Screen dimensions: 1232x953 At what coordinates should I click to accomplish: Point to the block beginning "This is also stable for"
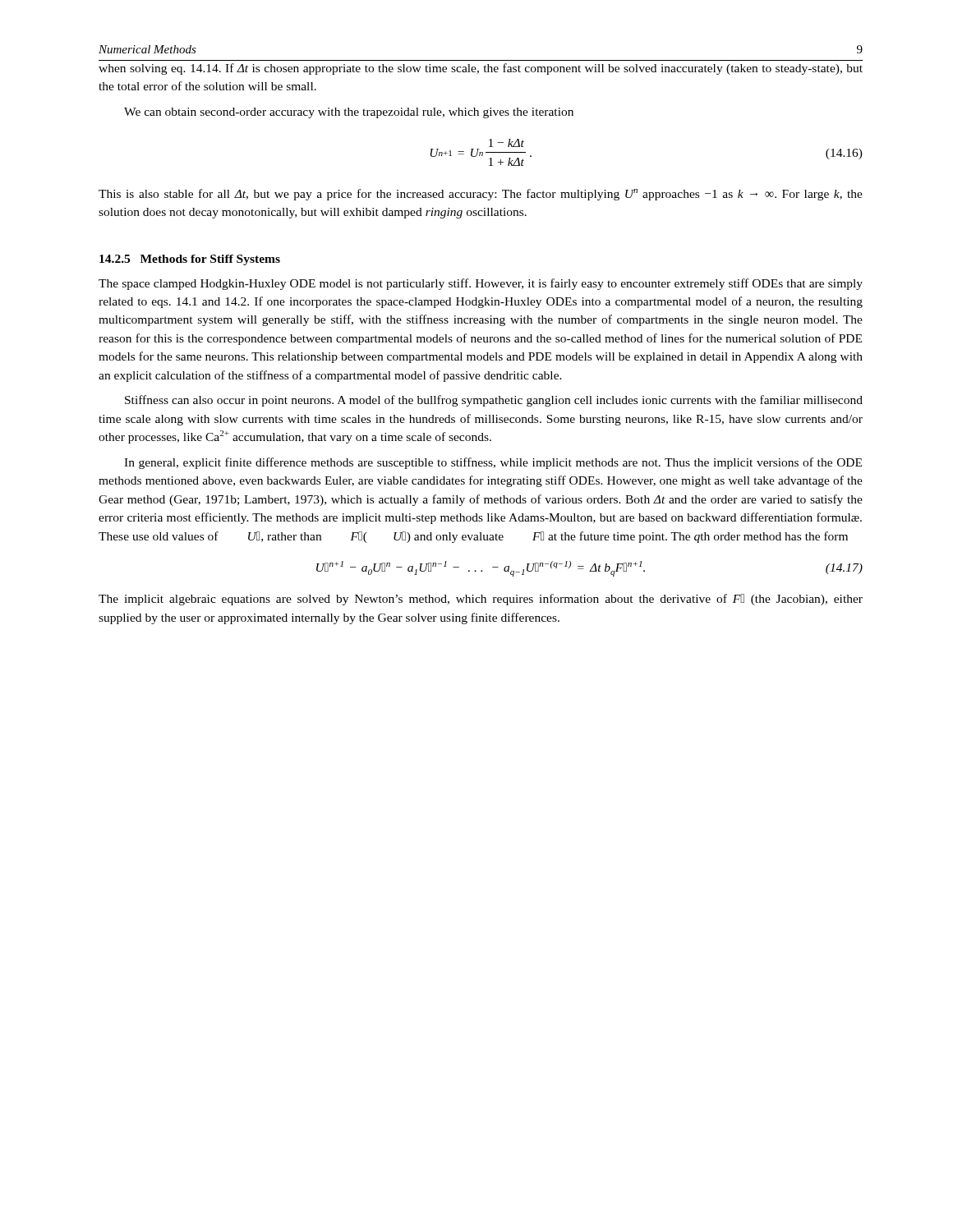[481, 203]
